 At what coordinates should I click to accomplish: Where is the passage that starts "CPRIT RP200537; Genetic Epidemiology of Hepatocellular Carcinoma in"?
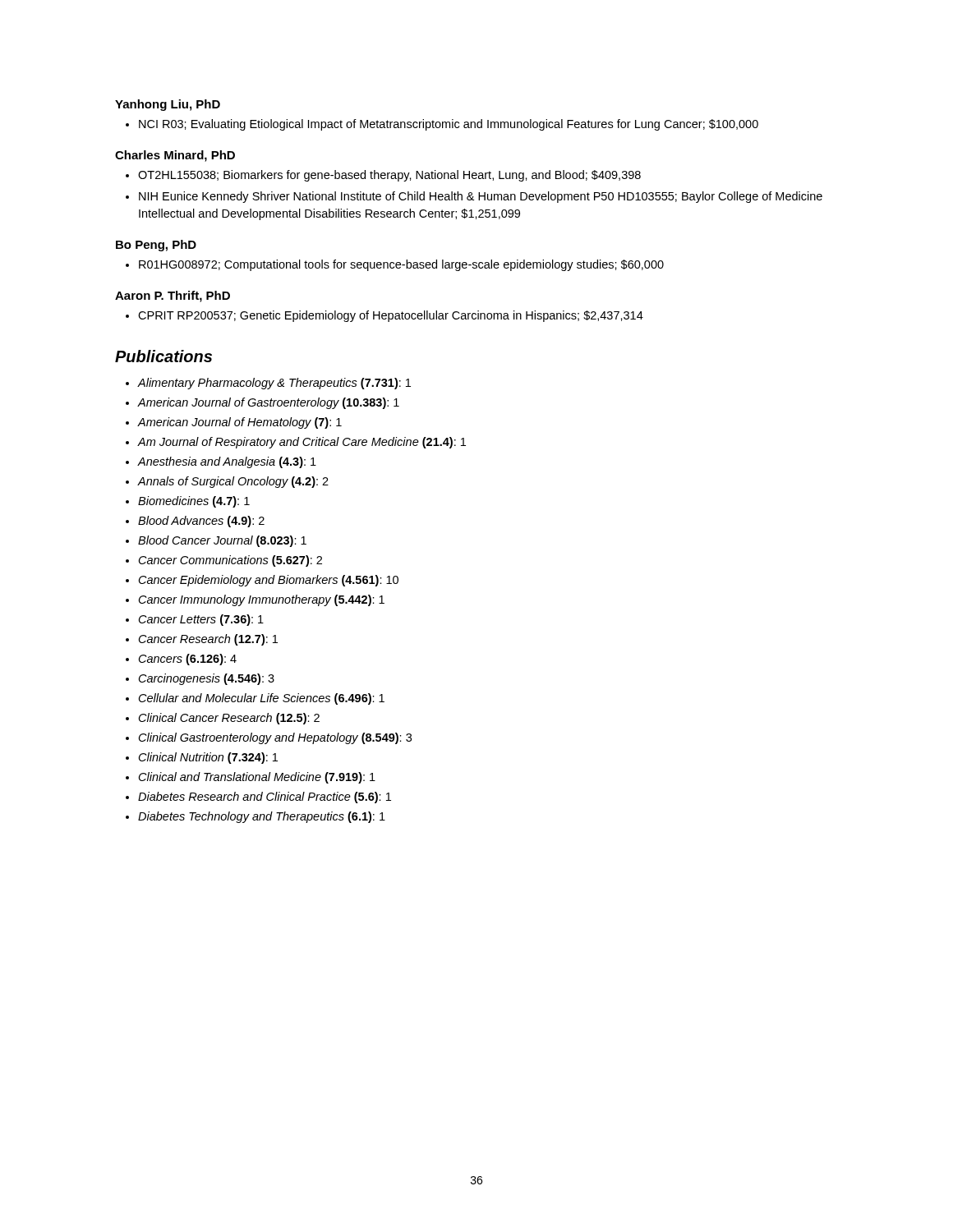[x=391, y=315]
